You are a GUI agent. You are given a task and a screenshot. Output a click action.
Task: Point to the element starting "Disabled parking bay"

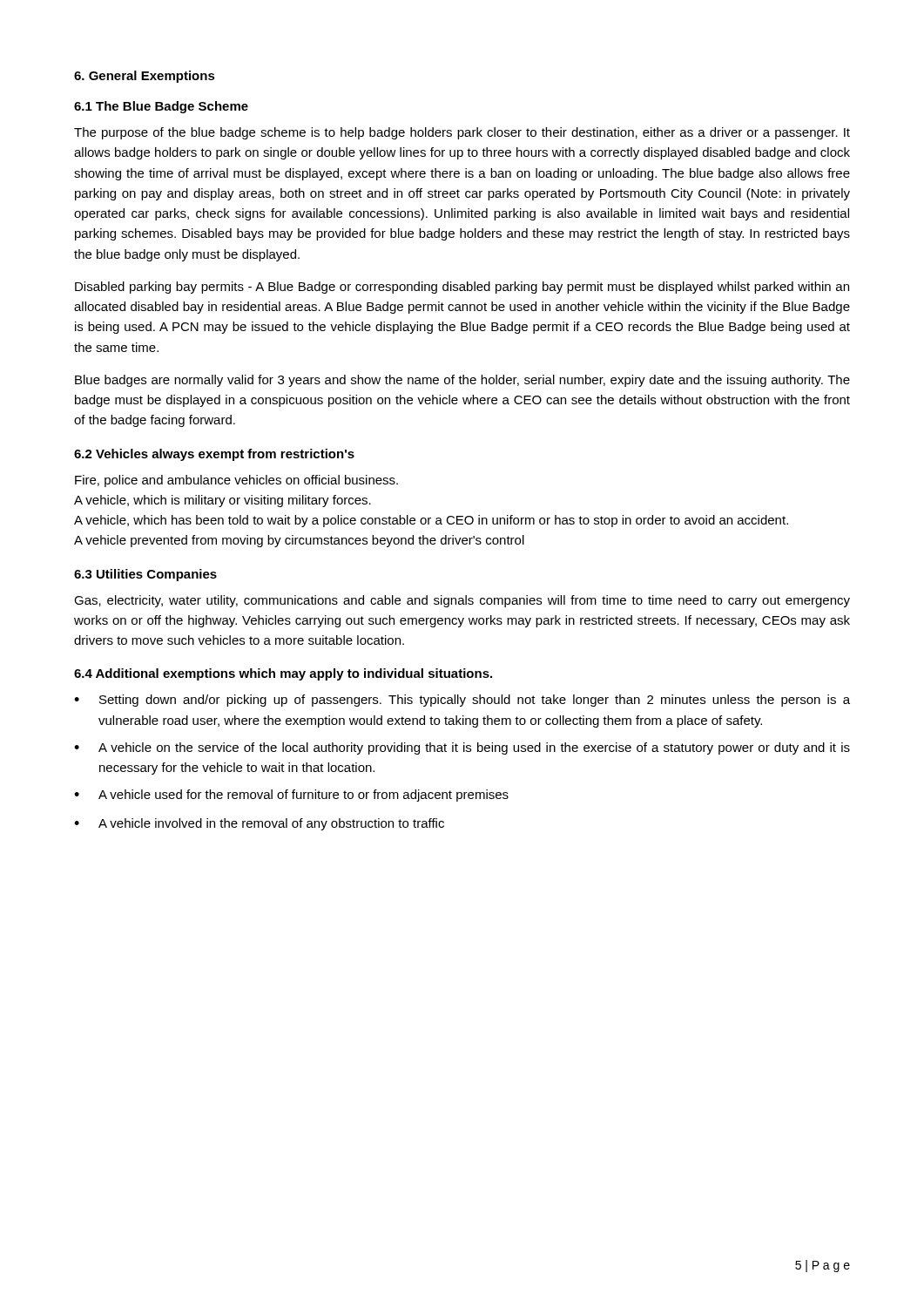(x=462, y=316)
